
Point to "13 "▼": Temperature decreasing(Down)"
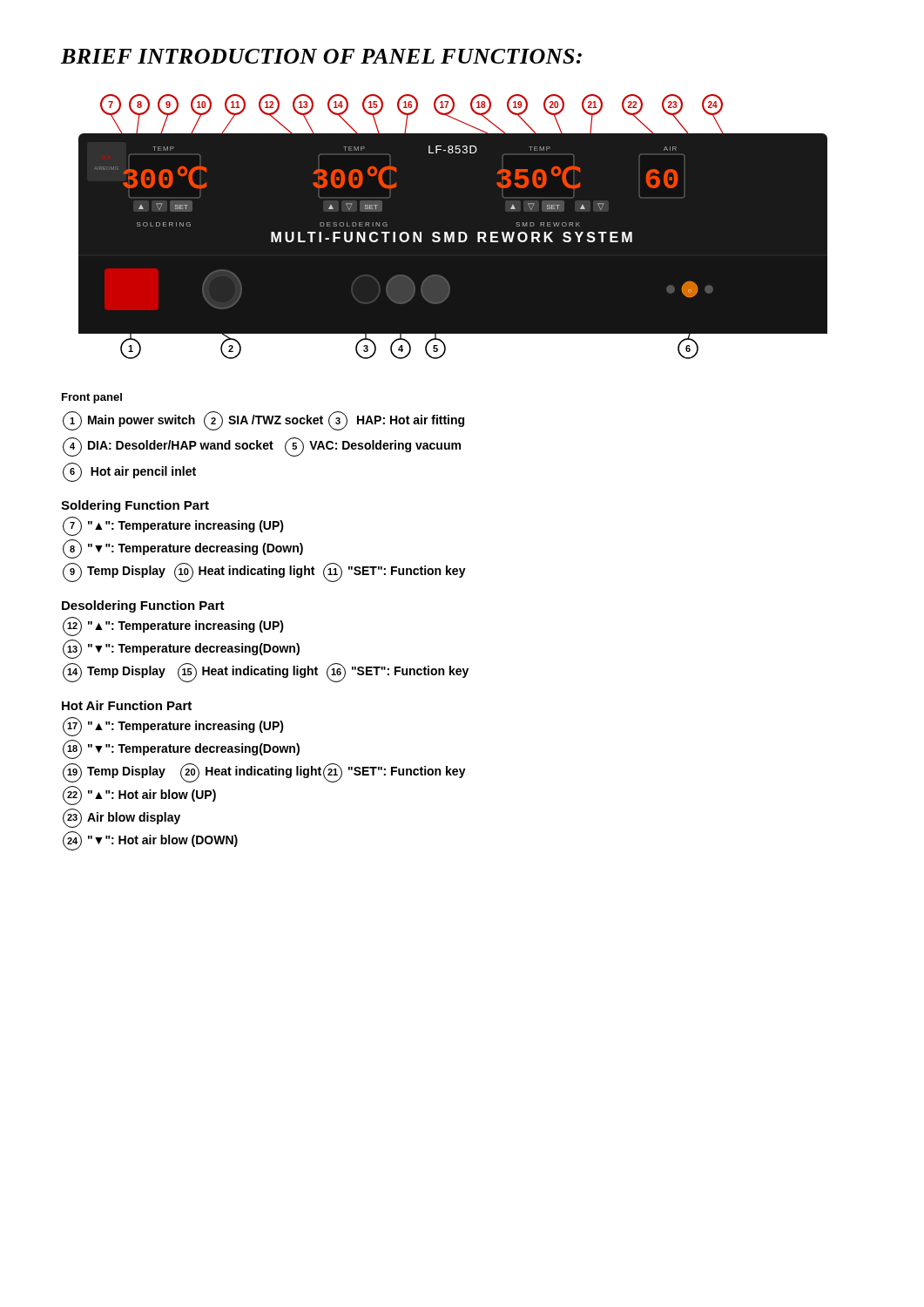[181, 649]
